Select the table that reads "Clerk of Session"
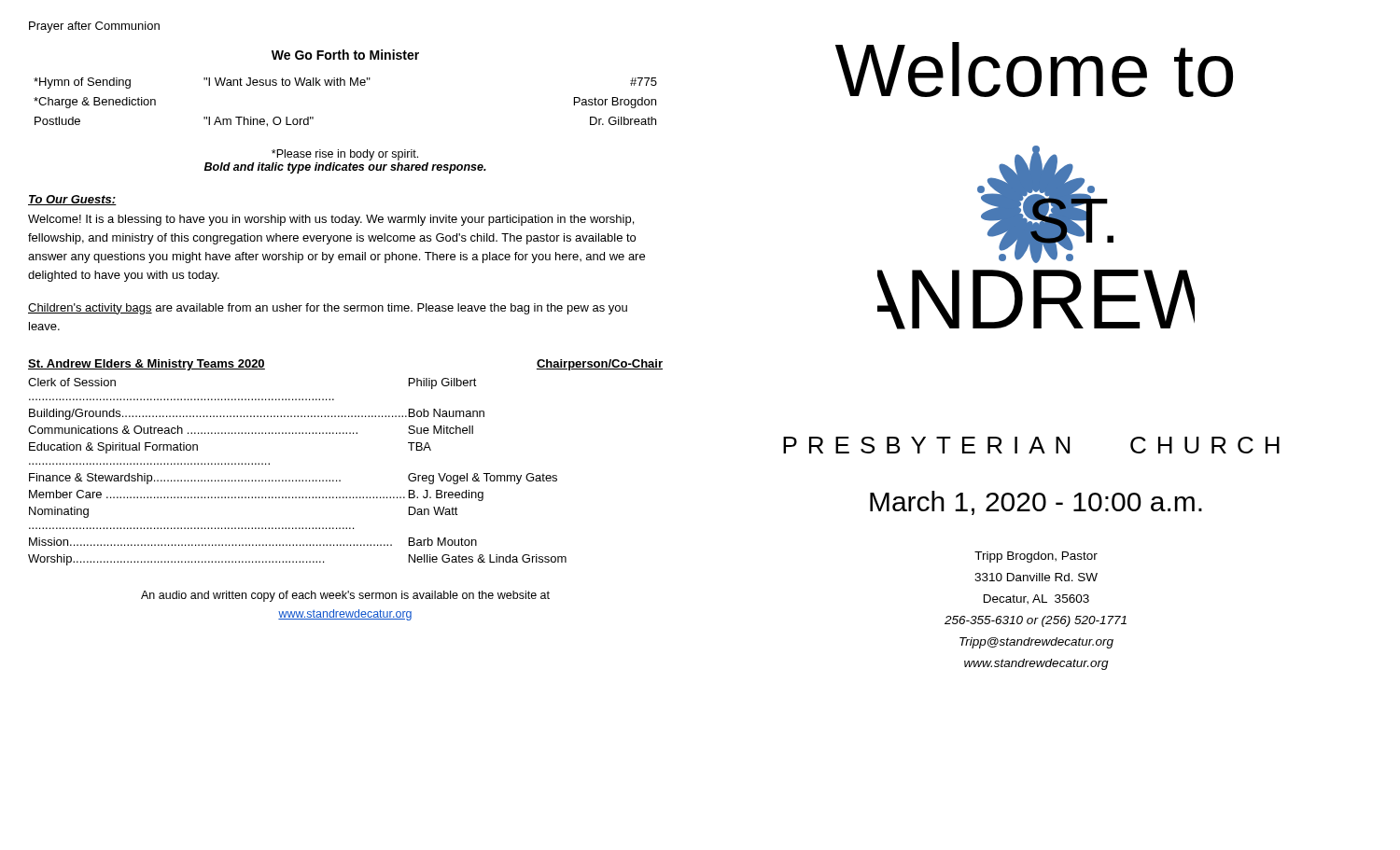This screenshot has width=1400, height=850. click(345, 462)
